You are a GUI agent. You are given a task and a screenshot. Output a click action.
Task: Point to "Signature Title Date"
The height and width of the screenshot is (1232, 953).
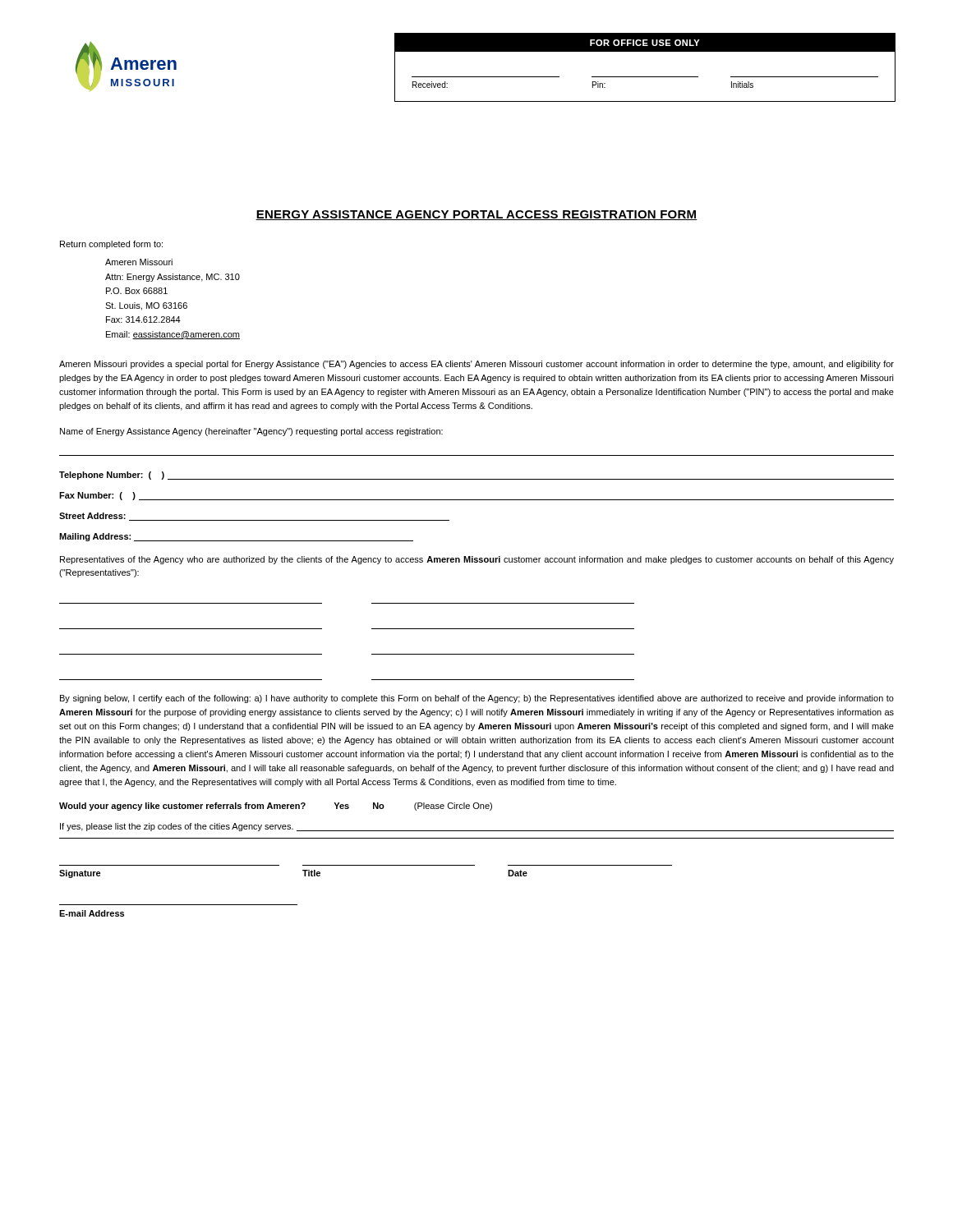(366, 864)
